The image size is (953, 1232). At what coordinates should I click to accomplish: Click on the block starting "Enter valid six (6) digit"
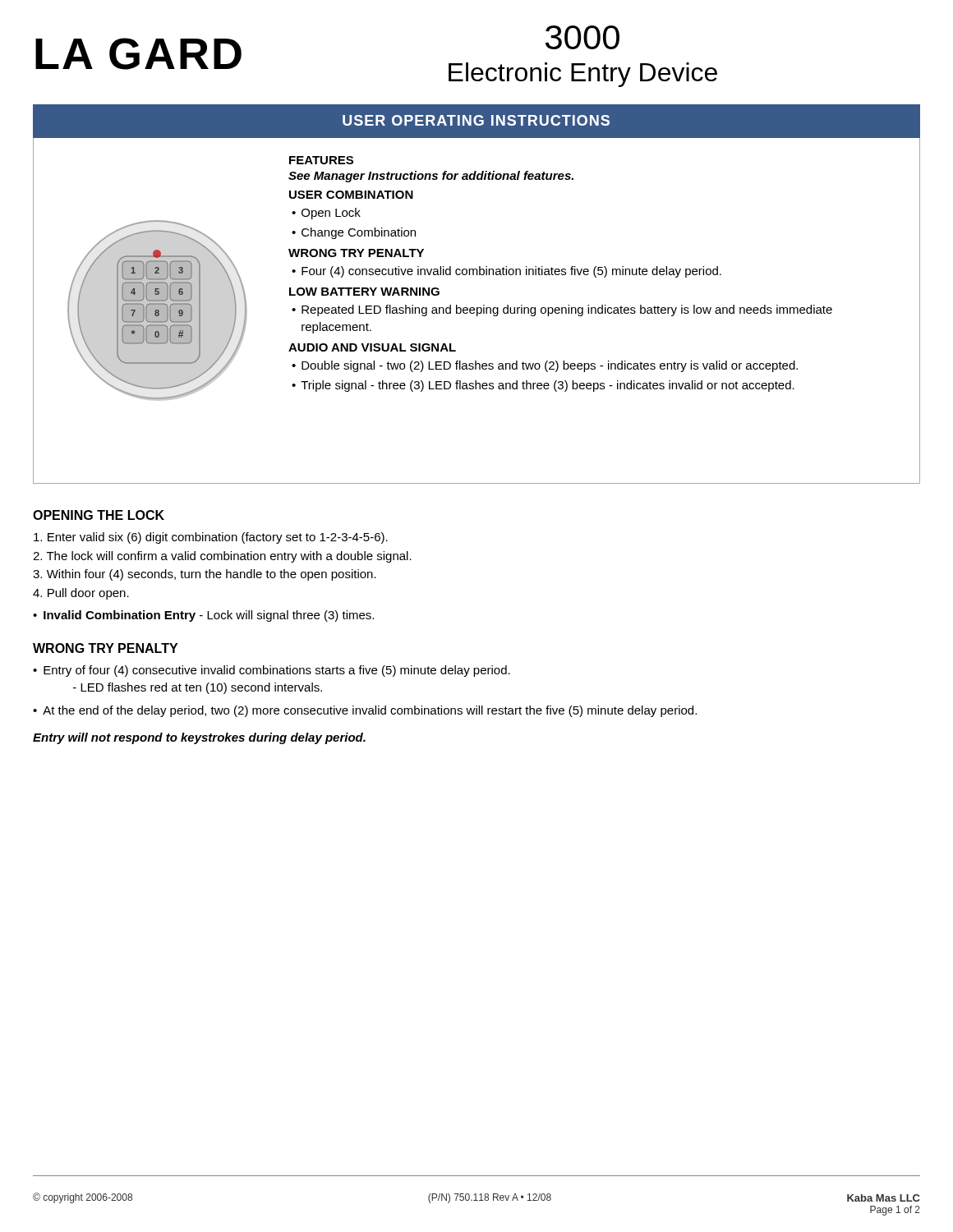click(211, 537)
